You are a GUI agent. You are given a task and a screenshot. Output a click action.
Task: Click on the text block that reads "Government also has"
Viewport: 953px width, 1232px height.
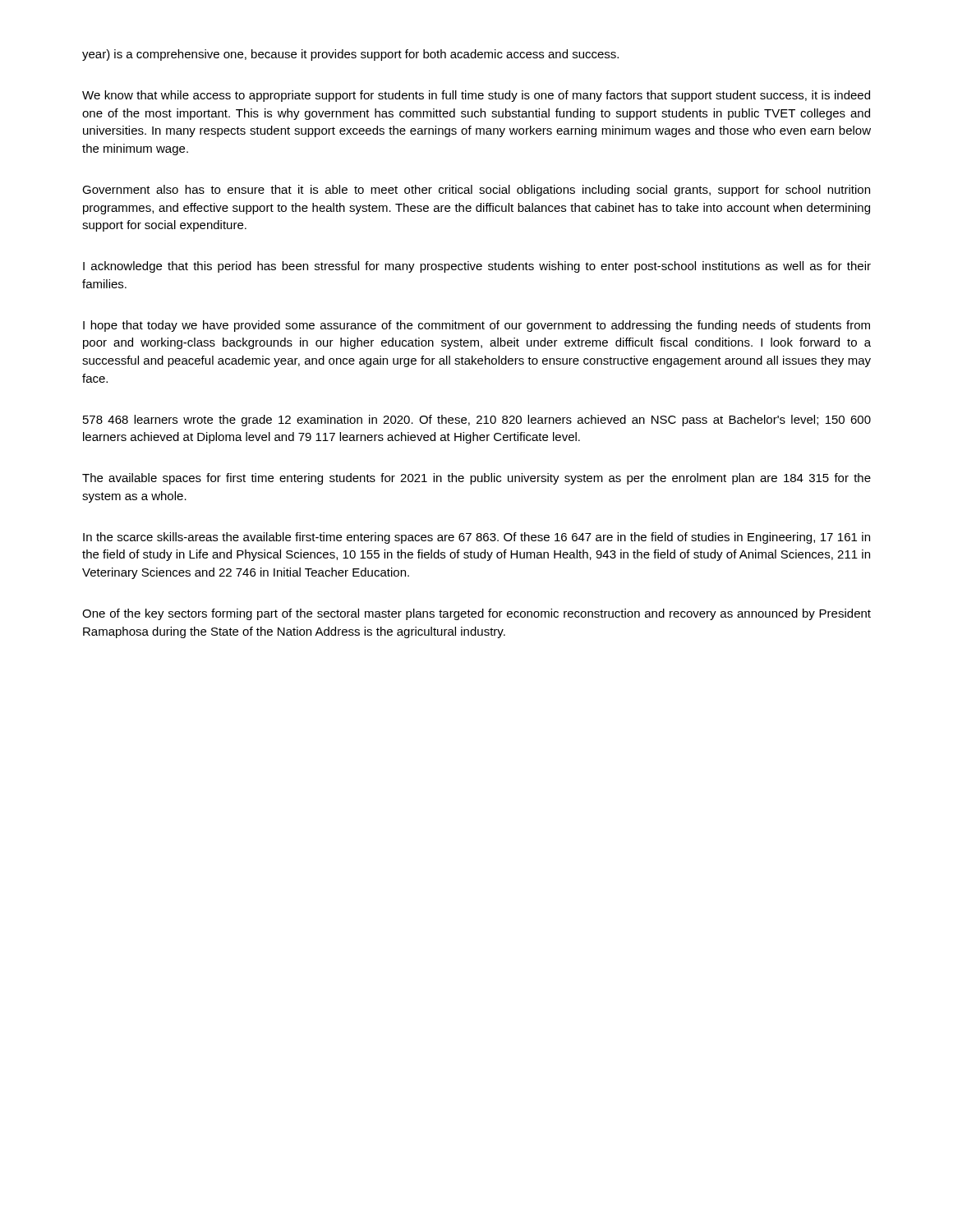(x=476, y=207)
